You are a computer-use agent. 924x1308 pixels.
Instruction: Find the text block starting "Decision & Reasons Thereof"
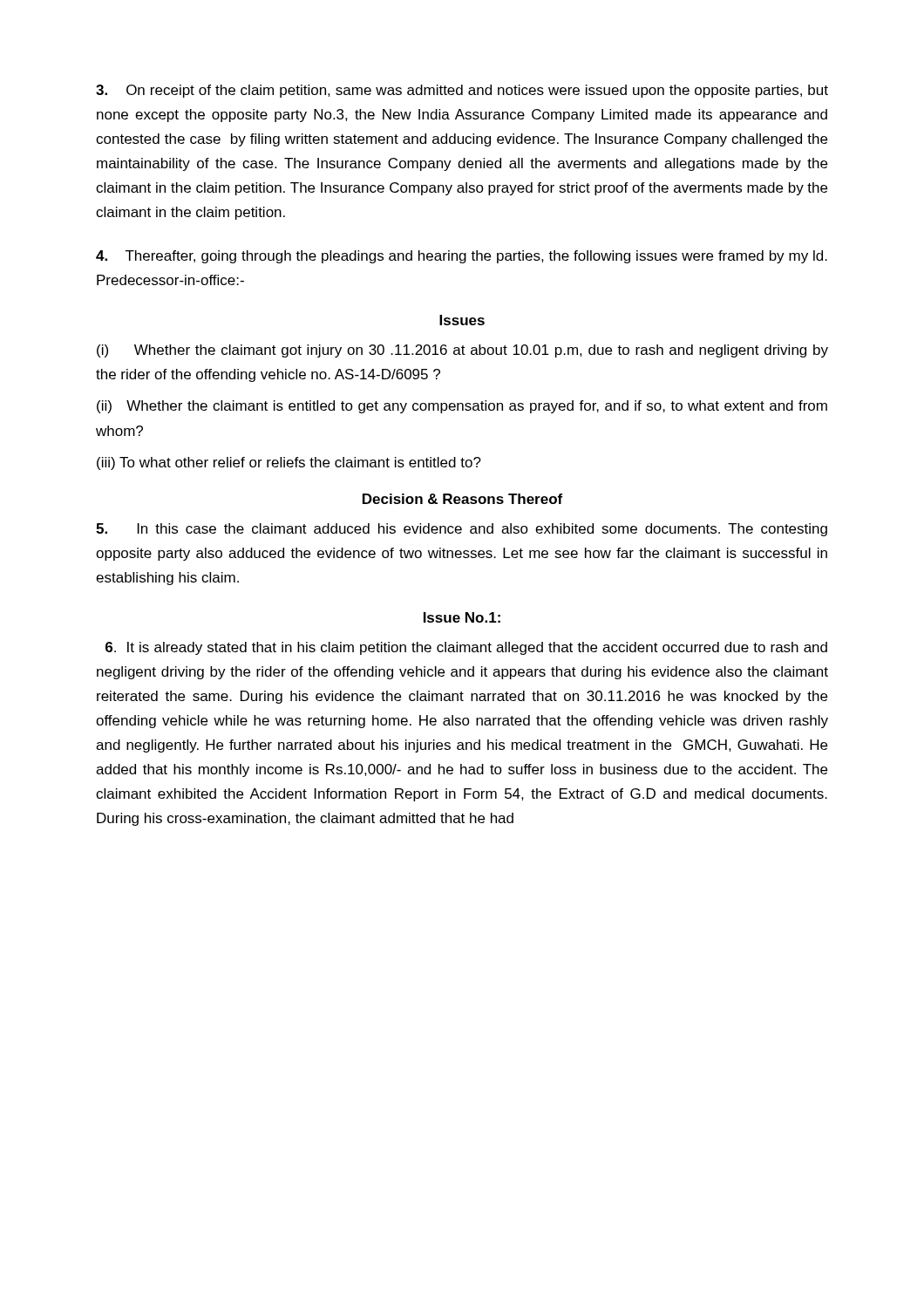[462, 499]
